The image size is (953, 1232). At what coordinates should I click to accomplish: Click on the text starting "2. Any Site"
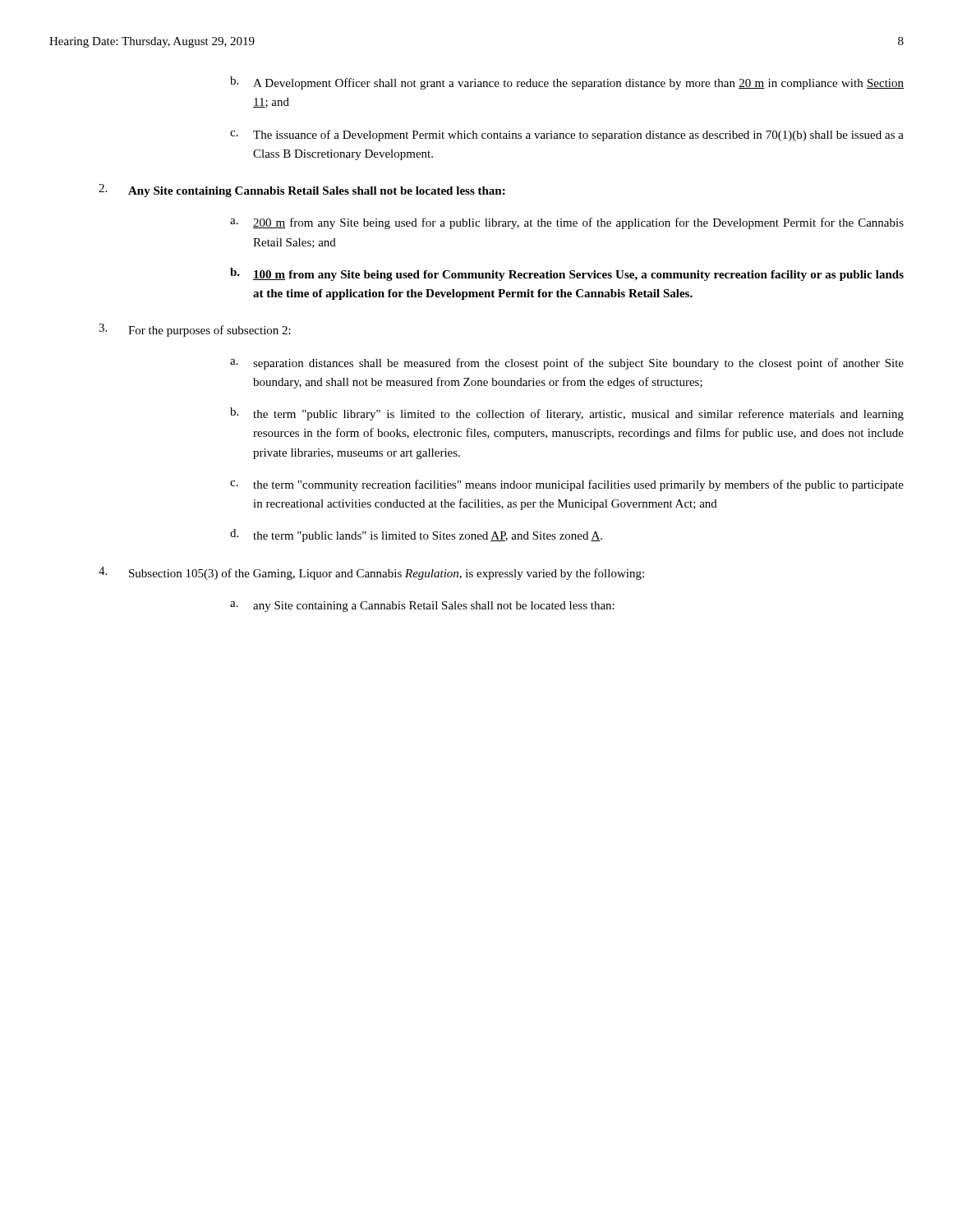coord(501,191)
